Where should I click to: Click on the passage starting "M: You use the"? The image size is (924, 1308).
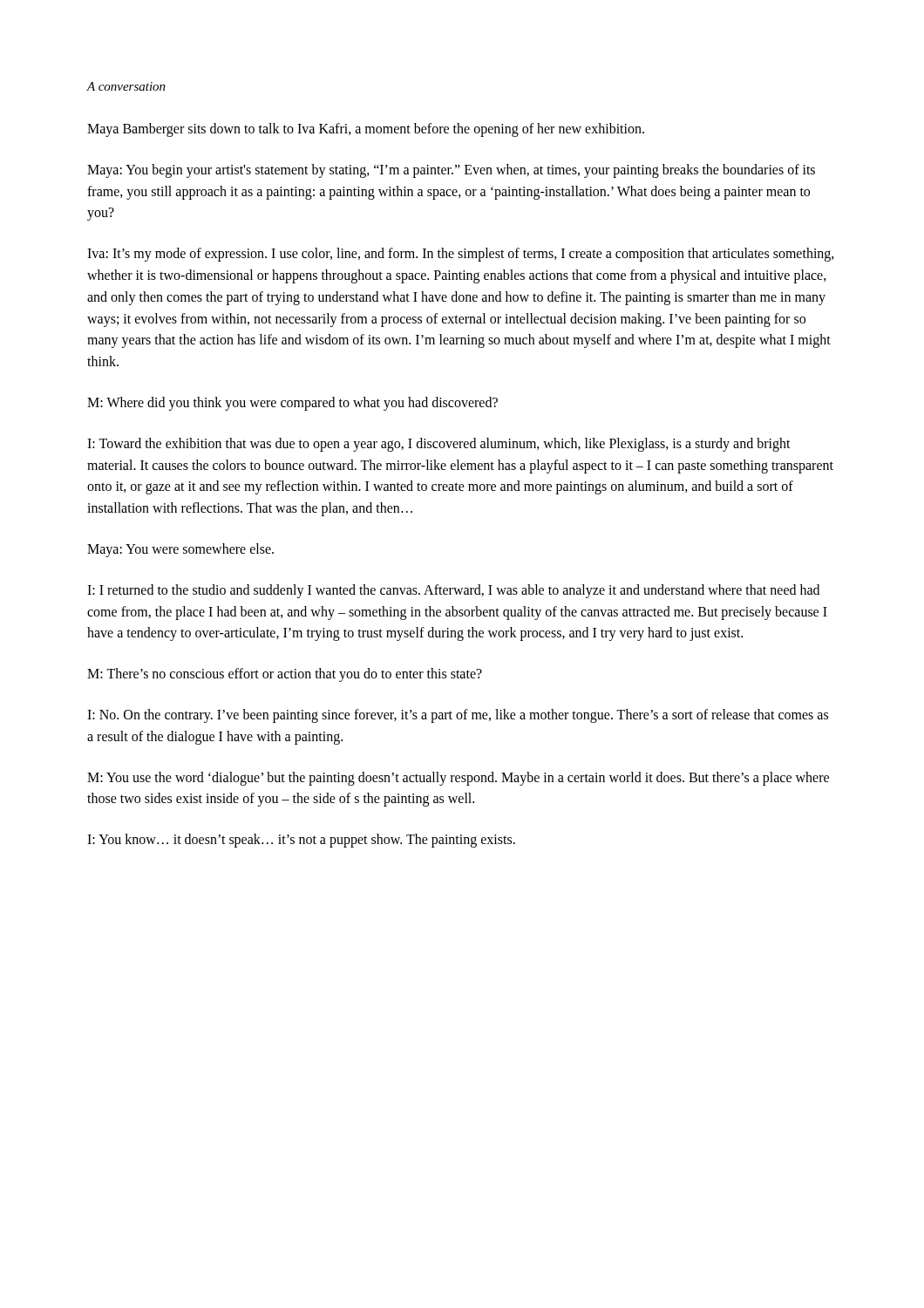458,788
